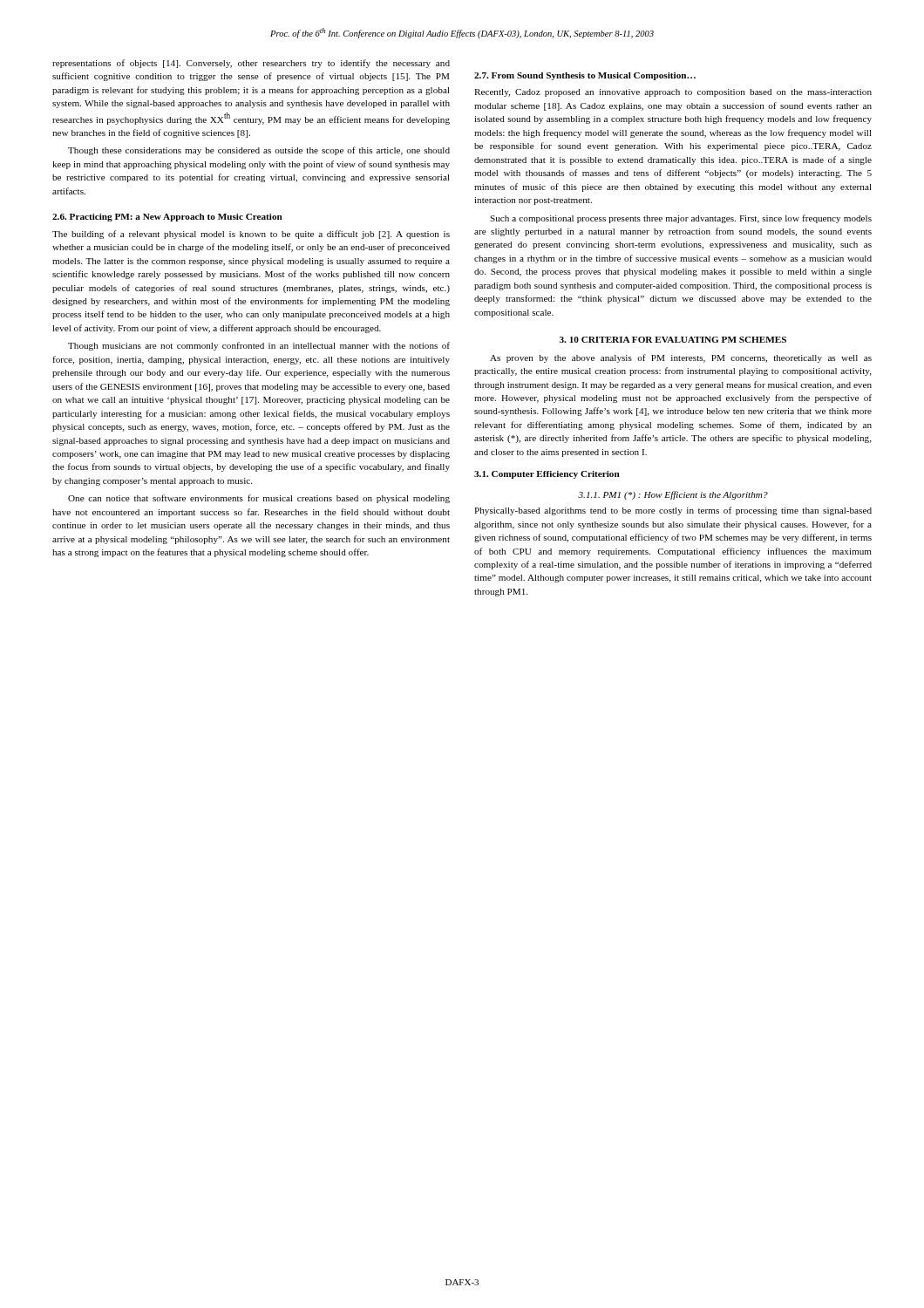Image resolution: width=924 pixels, height=1308 pixels.
Task: Select the block starting "The building of a"
Action: coord(251,393)
